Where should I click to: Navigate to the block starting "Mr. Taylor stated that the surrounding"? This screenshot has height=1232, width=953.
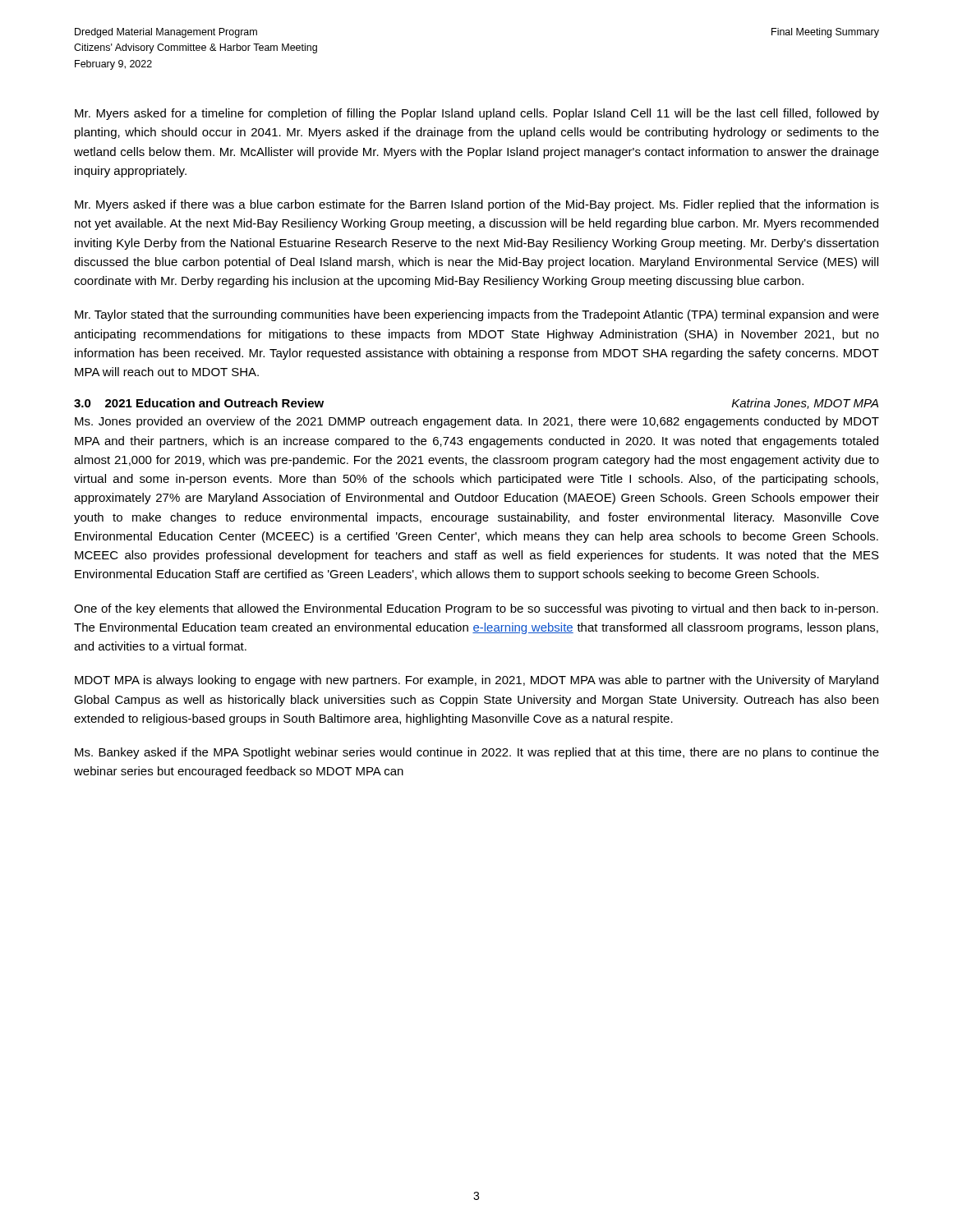(x=476, y=343)
